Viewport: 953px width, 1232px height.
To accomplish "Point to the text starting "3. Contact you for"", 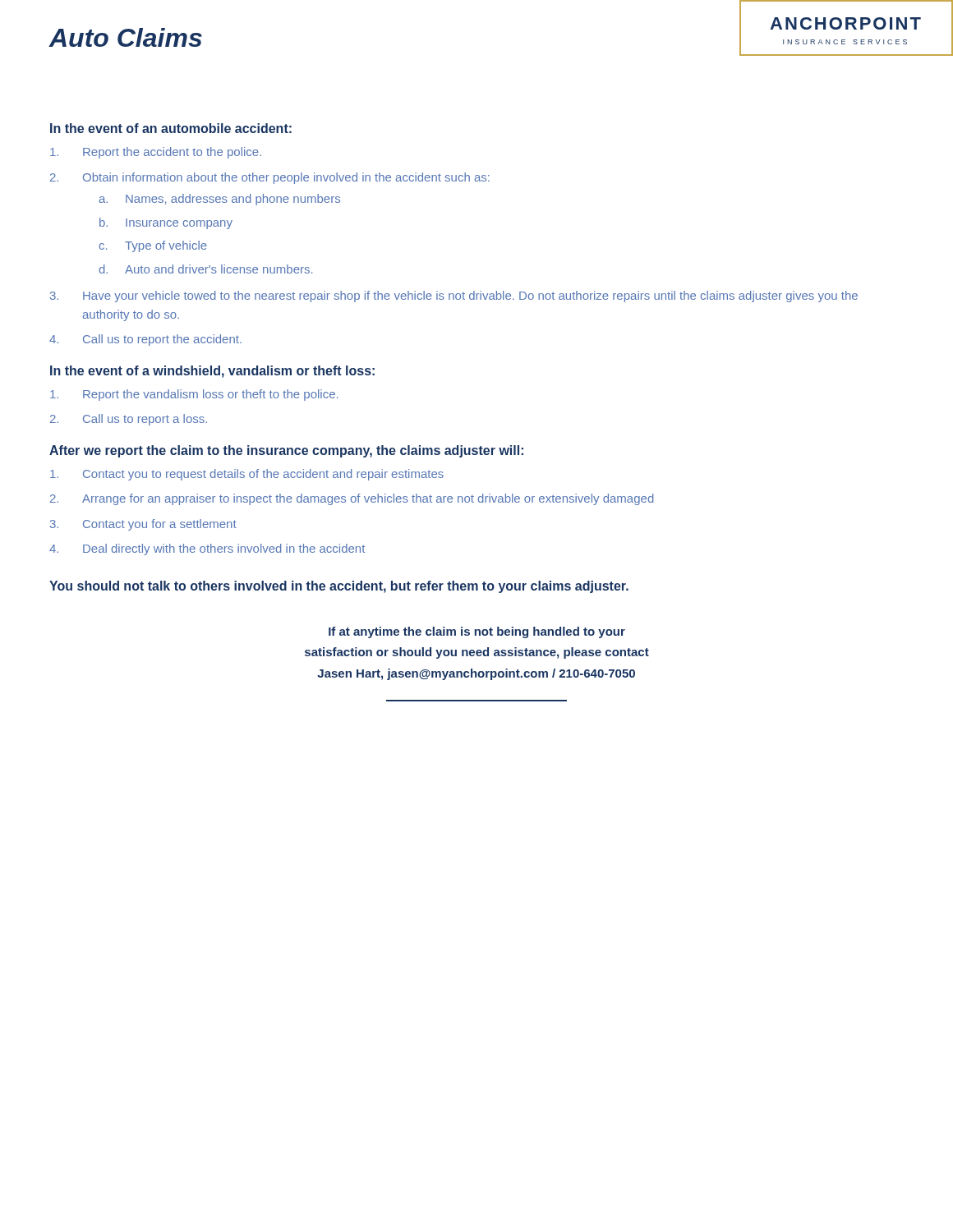I will [x=143, y=524].
